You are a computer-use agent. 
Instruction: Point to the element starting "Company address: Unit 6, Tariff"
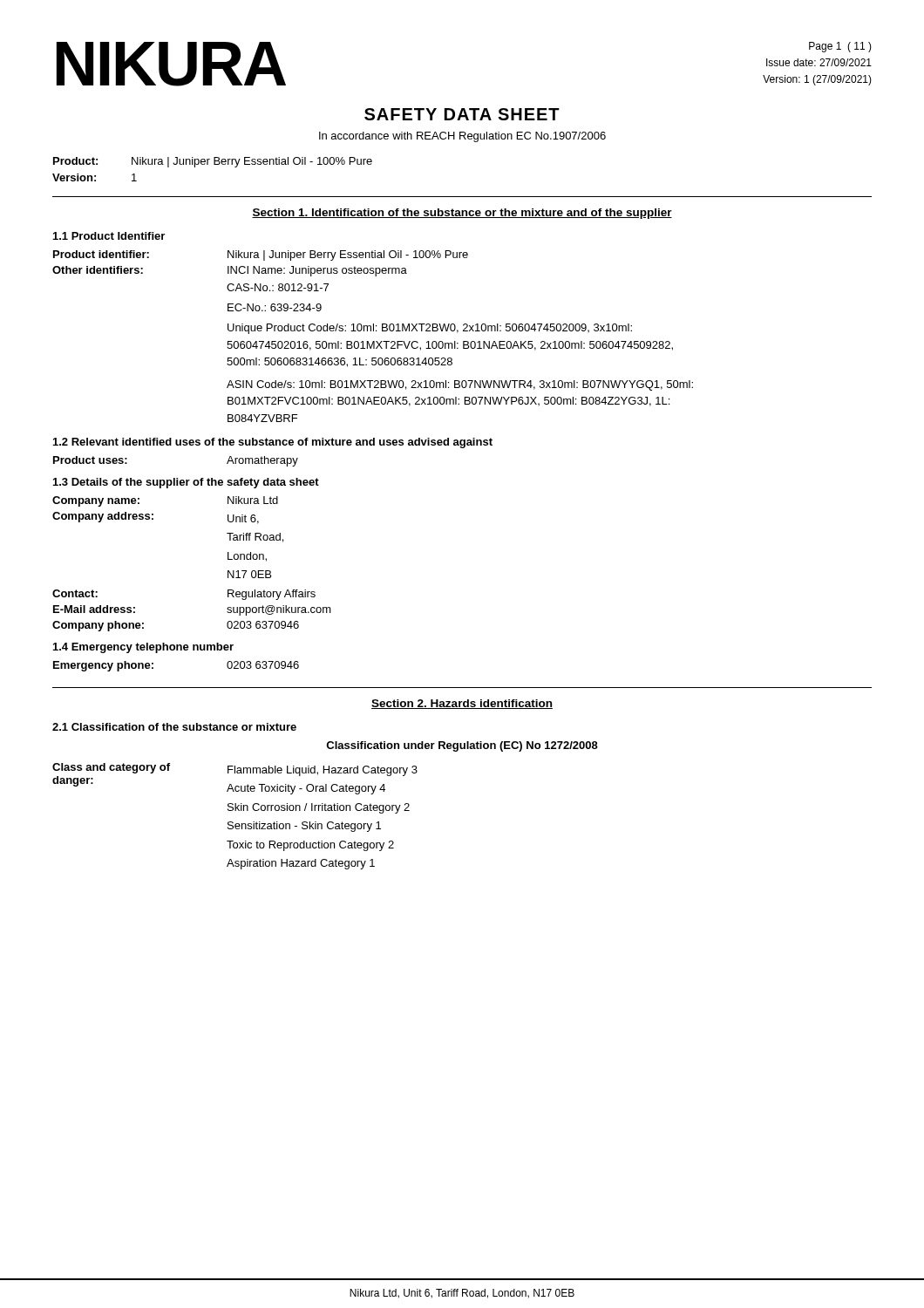[x=156, y=518]
